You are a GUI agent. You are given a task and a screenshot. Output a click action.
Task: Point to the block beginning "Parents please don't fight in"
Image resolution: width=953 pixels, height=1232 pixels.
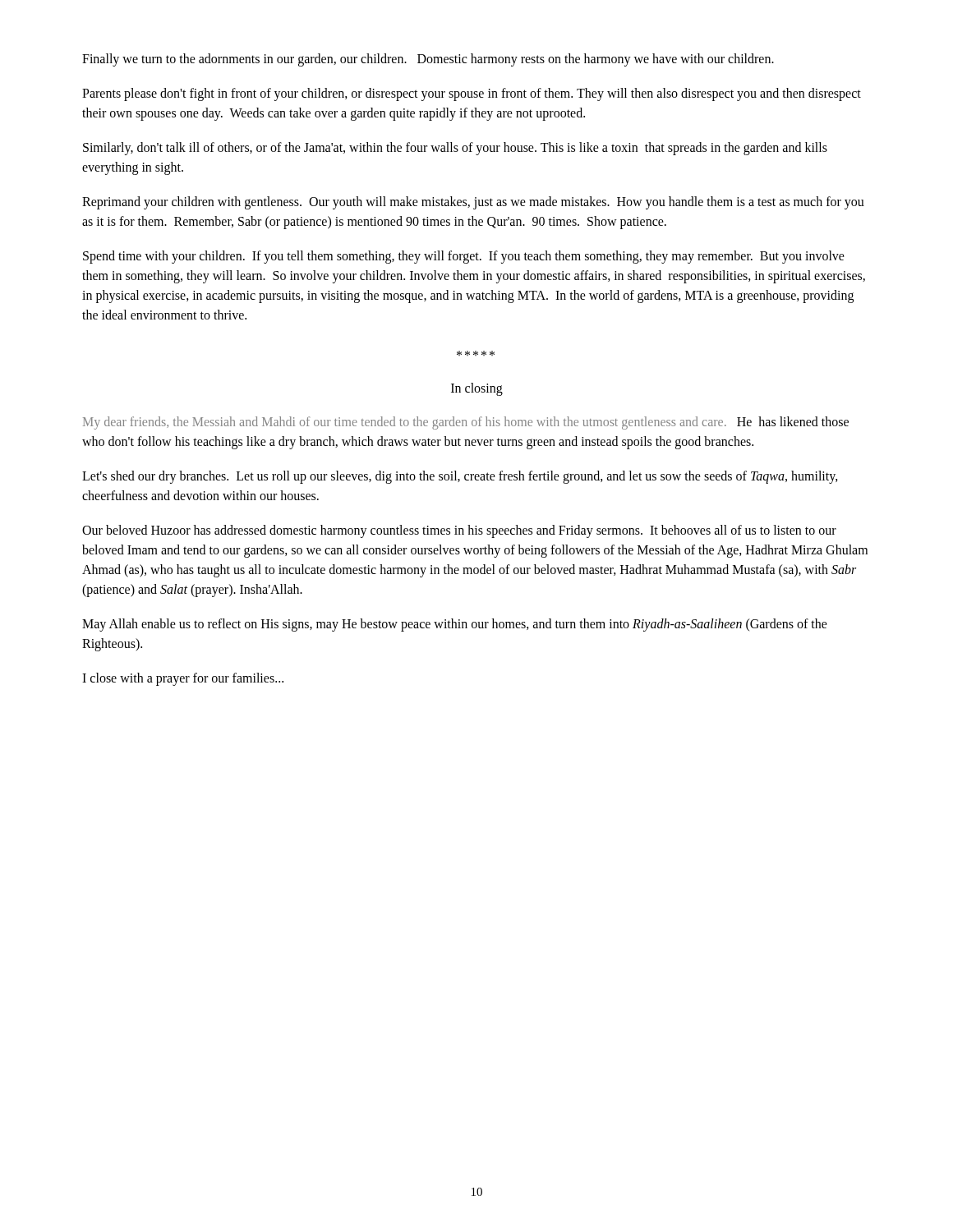(x=471, y=103)
